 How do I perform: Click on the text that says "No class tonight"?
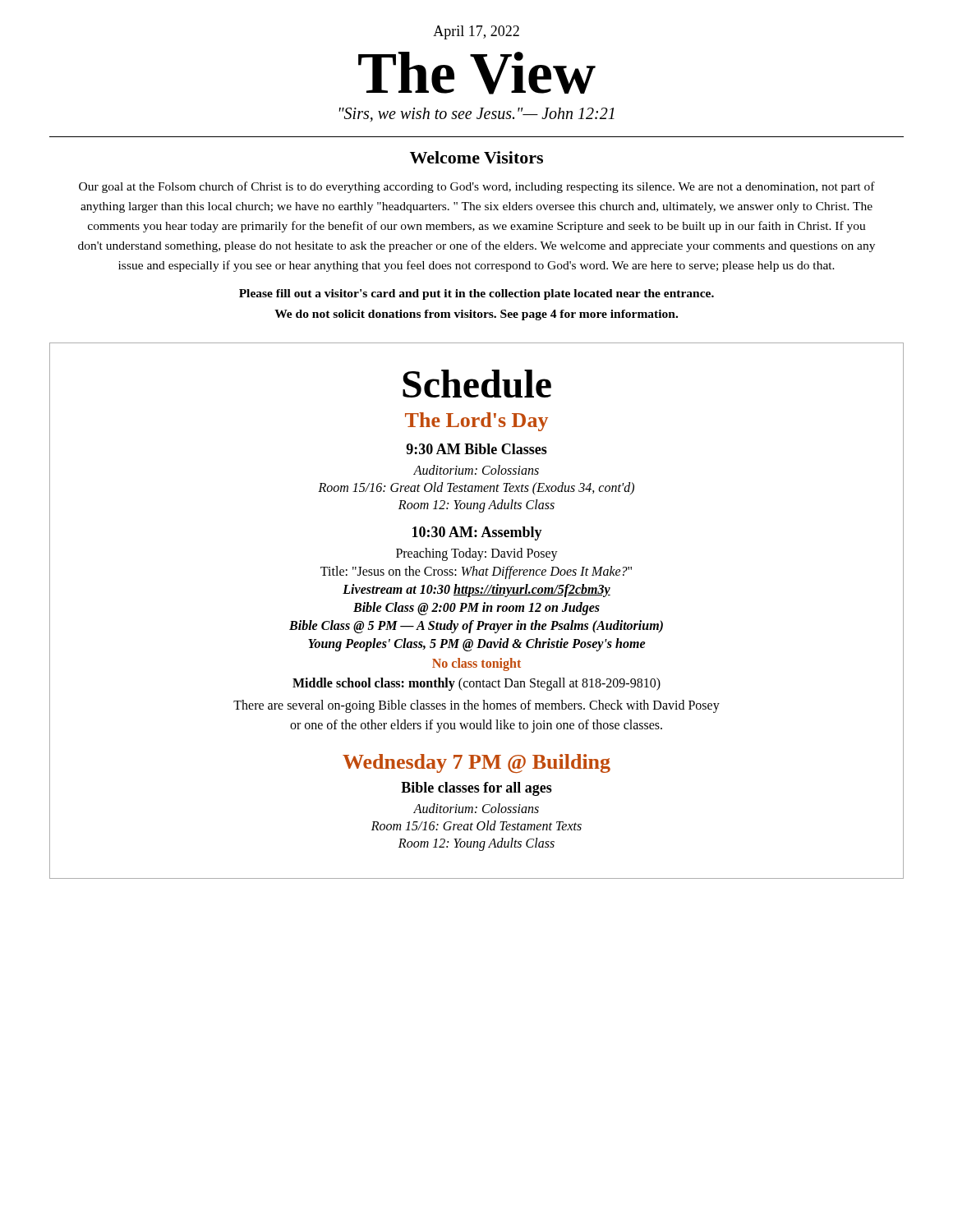click(x=476, y=663)
